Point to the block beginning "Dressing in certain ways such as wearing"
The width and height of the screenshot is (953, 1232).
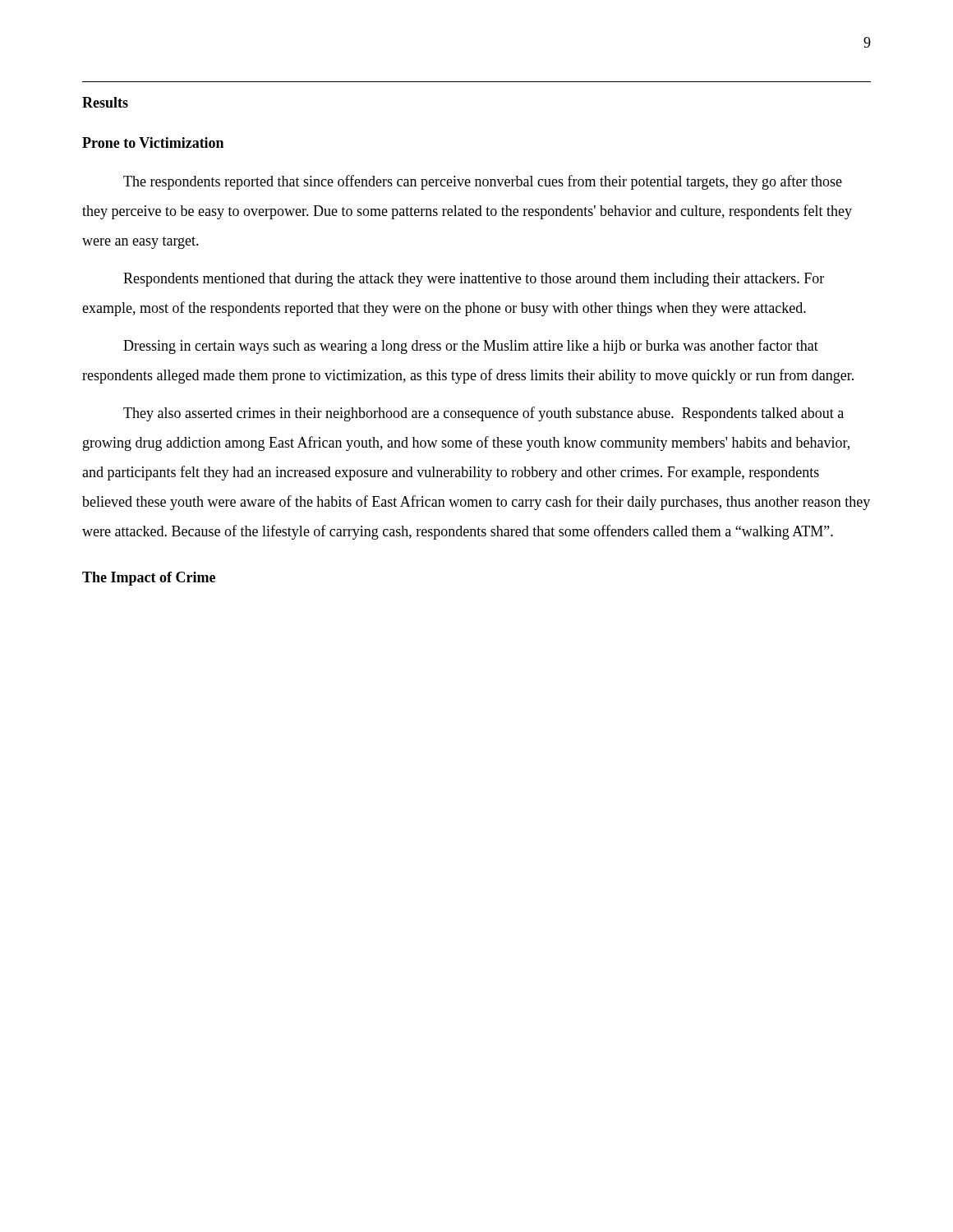point(476,361)
